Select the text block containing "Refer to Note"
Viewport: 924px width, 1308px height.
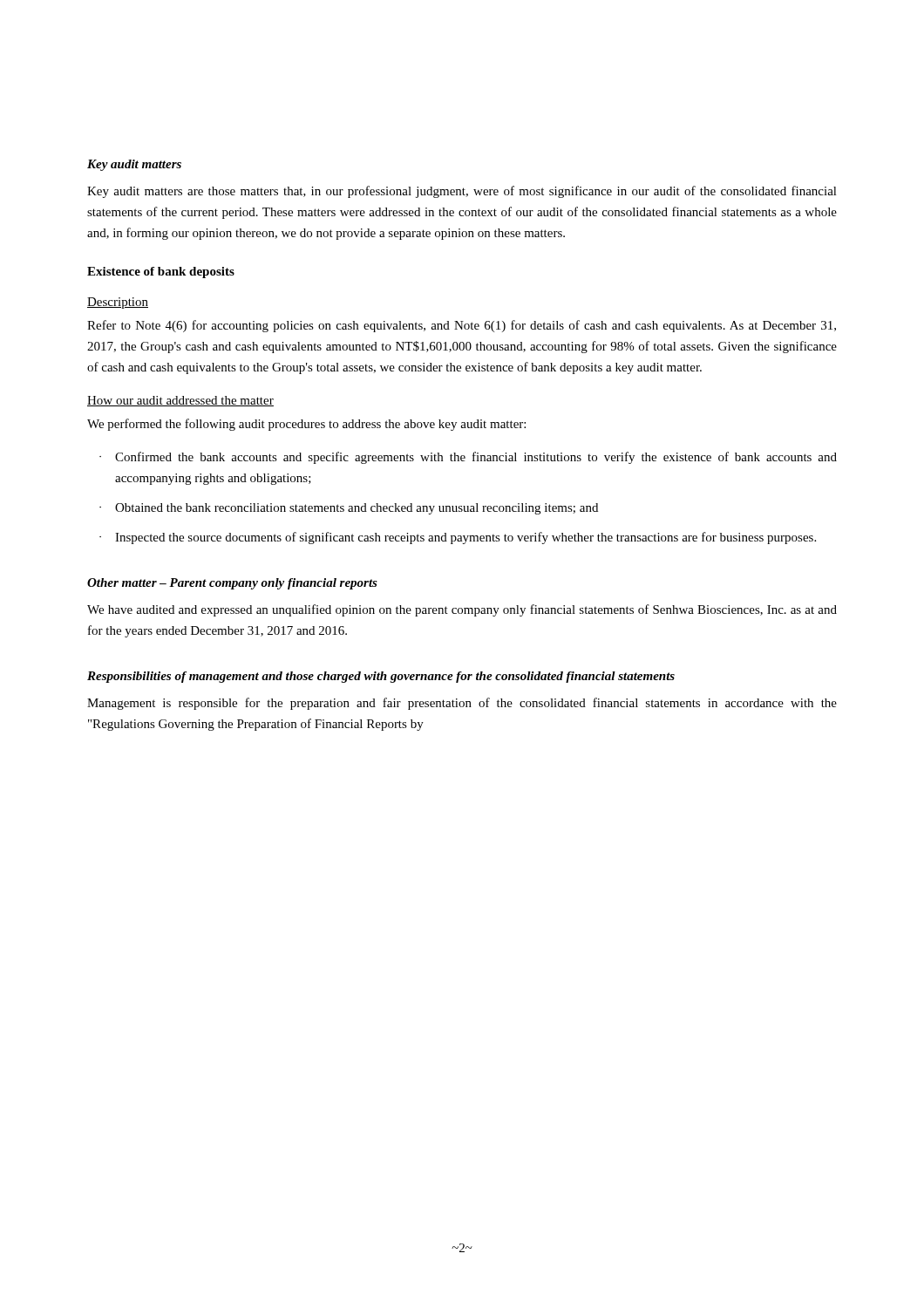point(462,346)
